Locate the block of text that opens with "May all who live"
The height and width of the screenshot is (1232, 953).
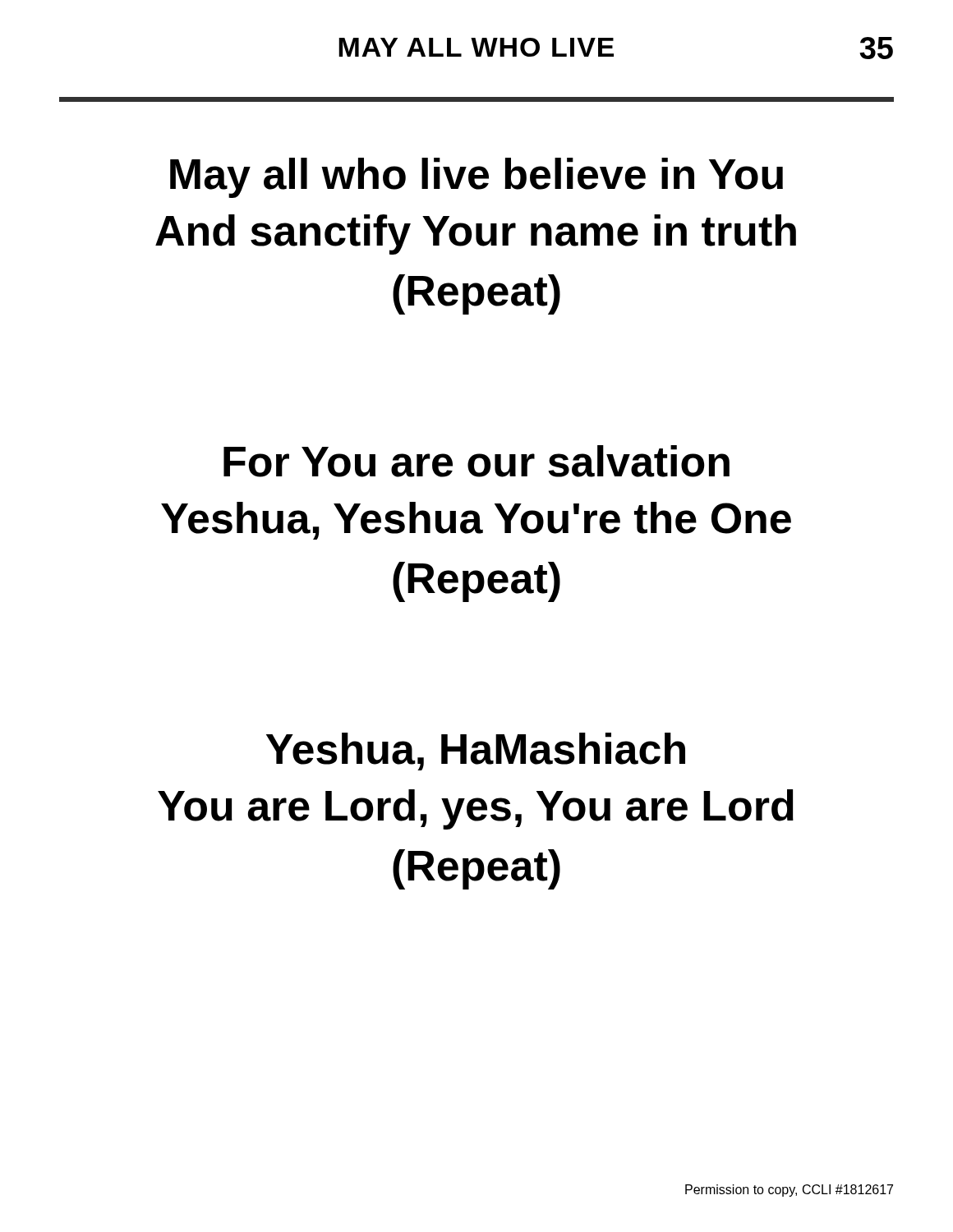pyautogui.click(x=476, y=233)
